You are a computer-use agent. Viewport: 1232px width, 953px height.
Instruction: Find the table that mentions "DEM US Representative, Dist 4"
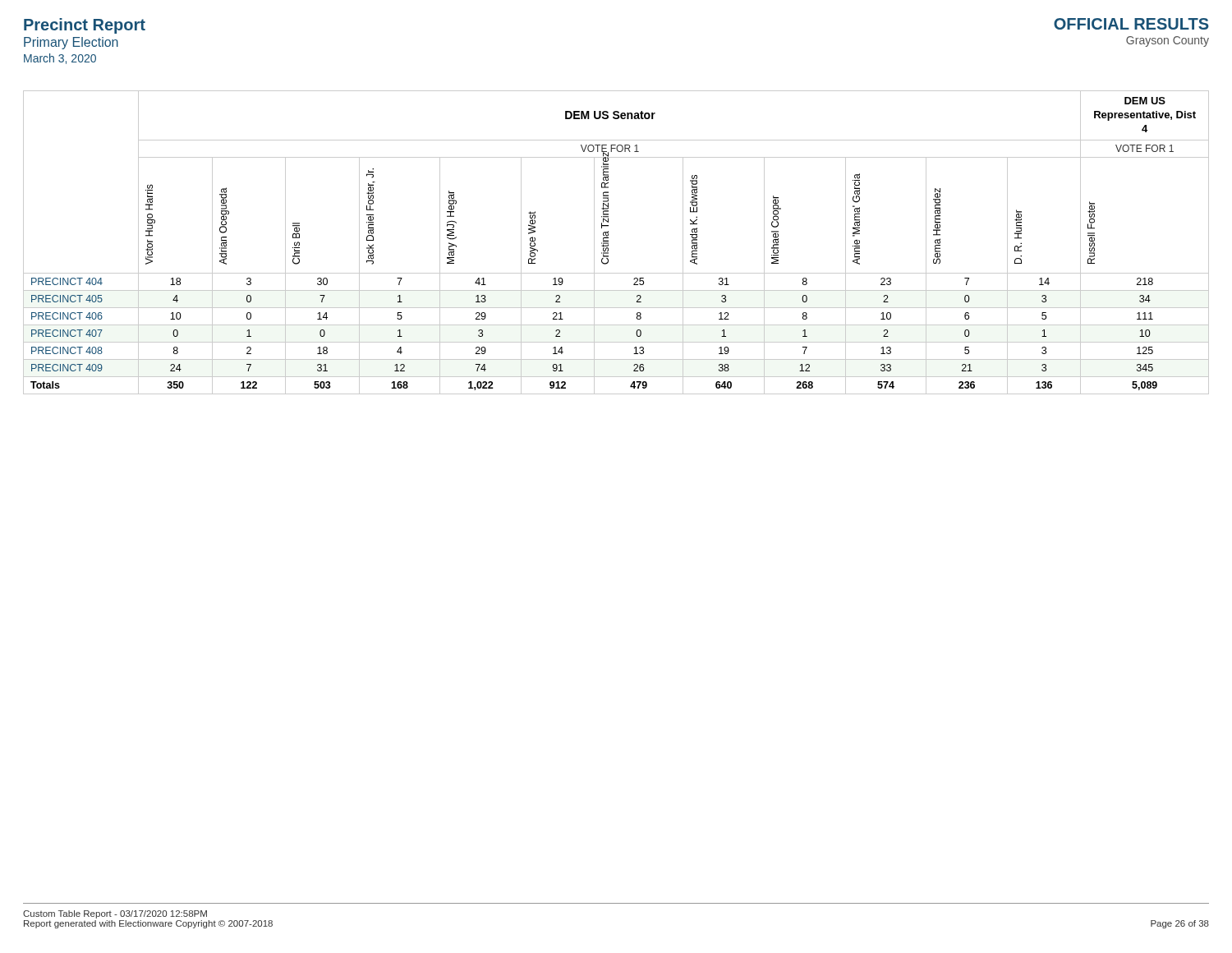pos(616,242)
